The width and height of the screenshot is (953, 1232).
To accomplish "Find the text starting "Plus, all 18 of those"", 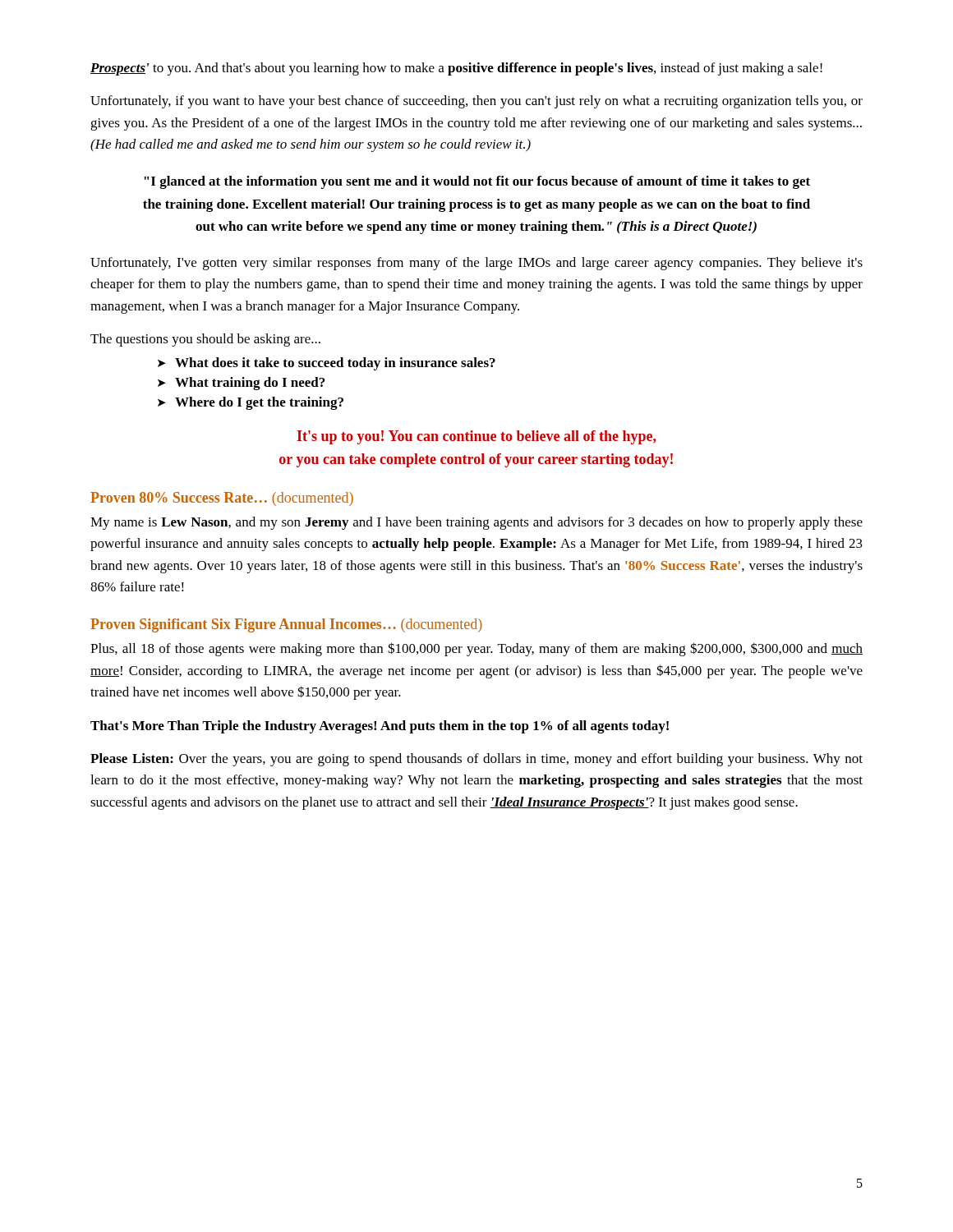I will click(476, 670).
